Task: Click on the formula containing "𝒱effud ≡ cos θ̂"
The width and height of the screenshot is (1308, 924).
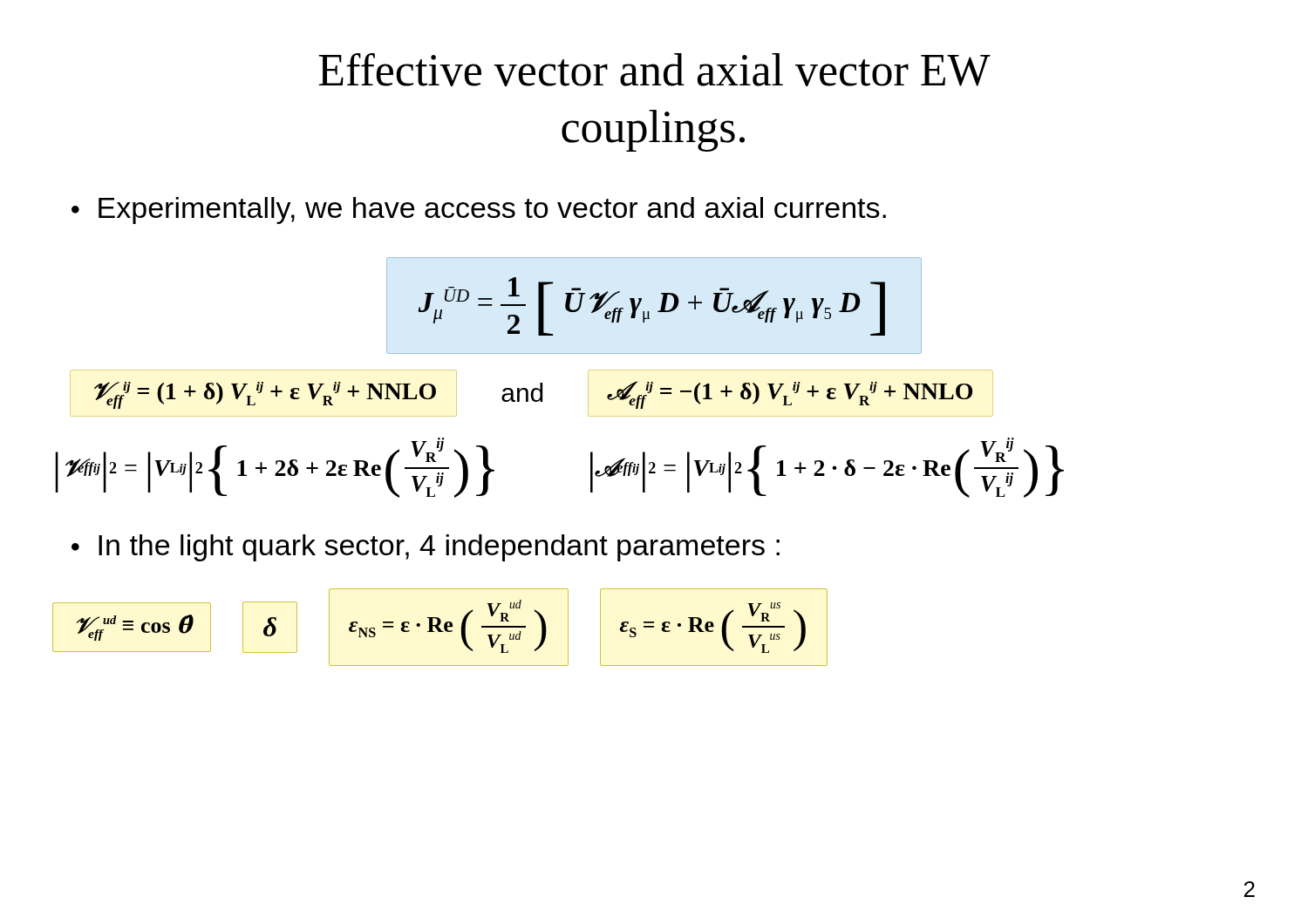Action: pyautogui.click(x=132, y=627)
